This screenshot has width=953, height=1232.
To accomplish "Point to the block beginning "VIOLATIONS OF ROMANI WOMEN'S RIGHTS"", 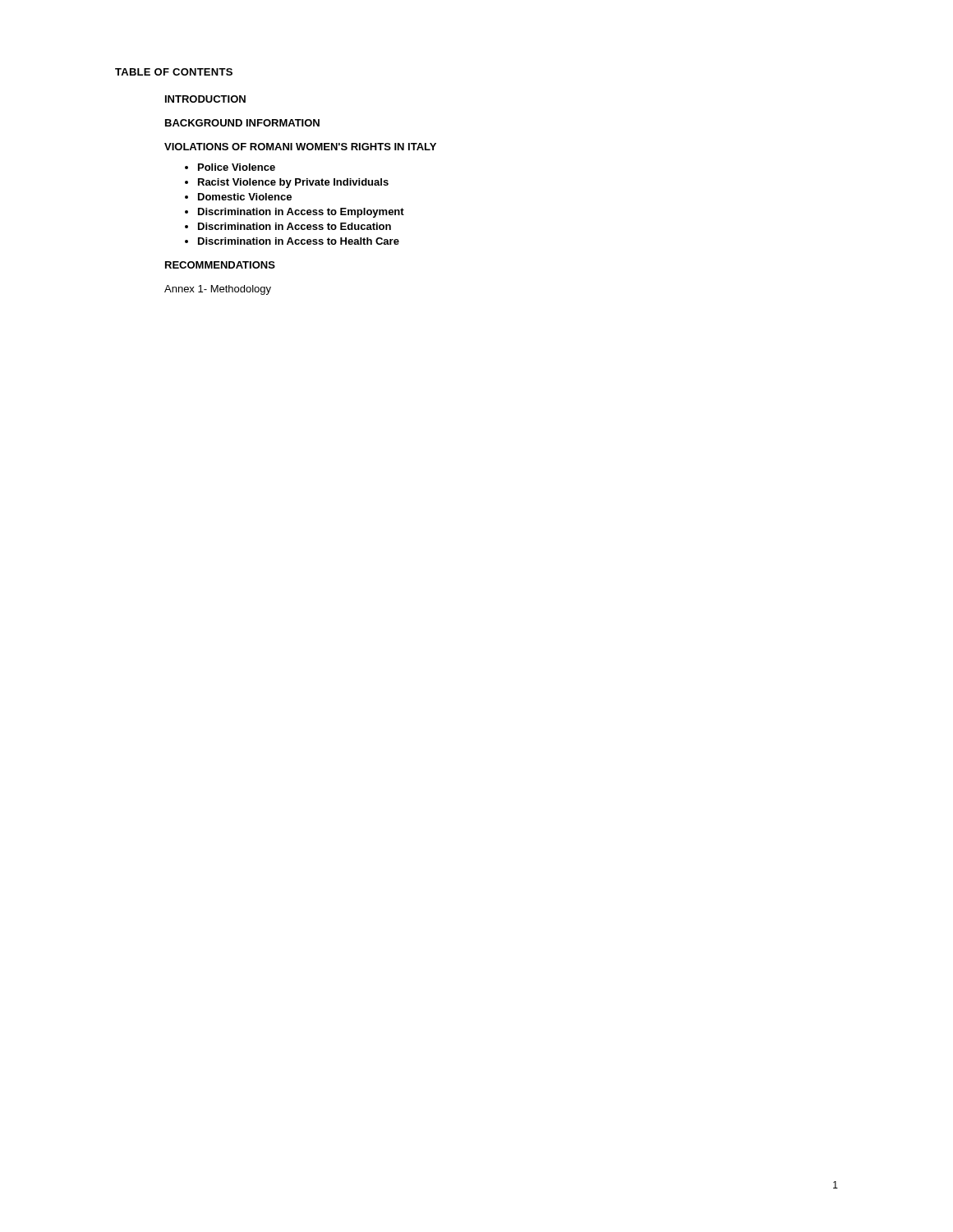I will [x=300, y=147].
